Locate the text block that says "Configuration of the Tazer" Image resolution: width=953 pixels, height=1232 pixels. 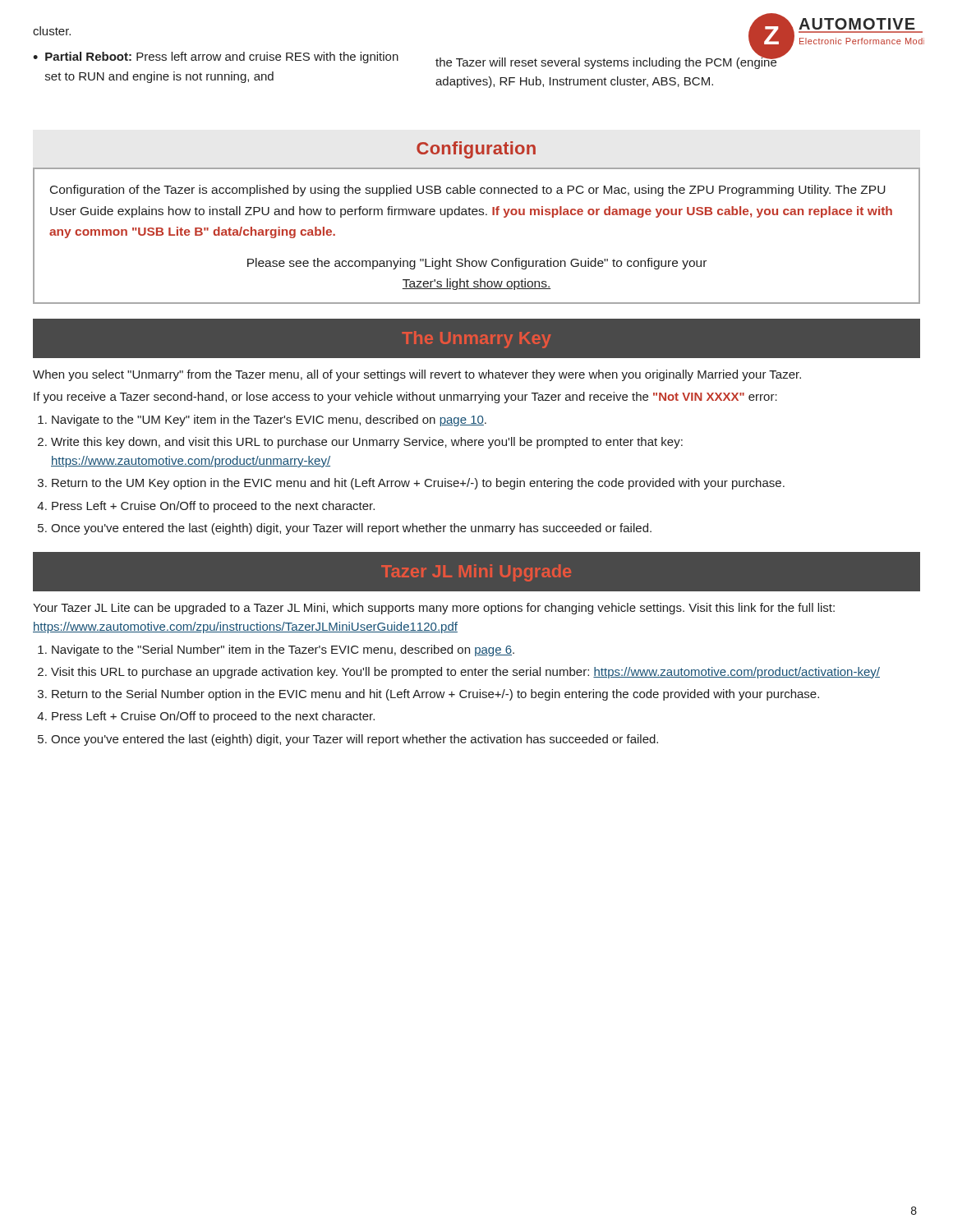click(x=468, y=191)
